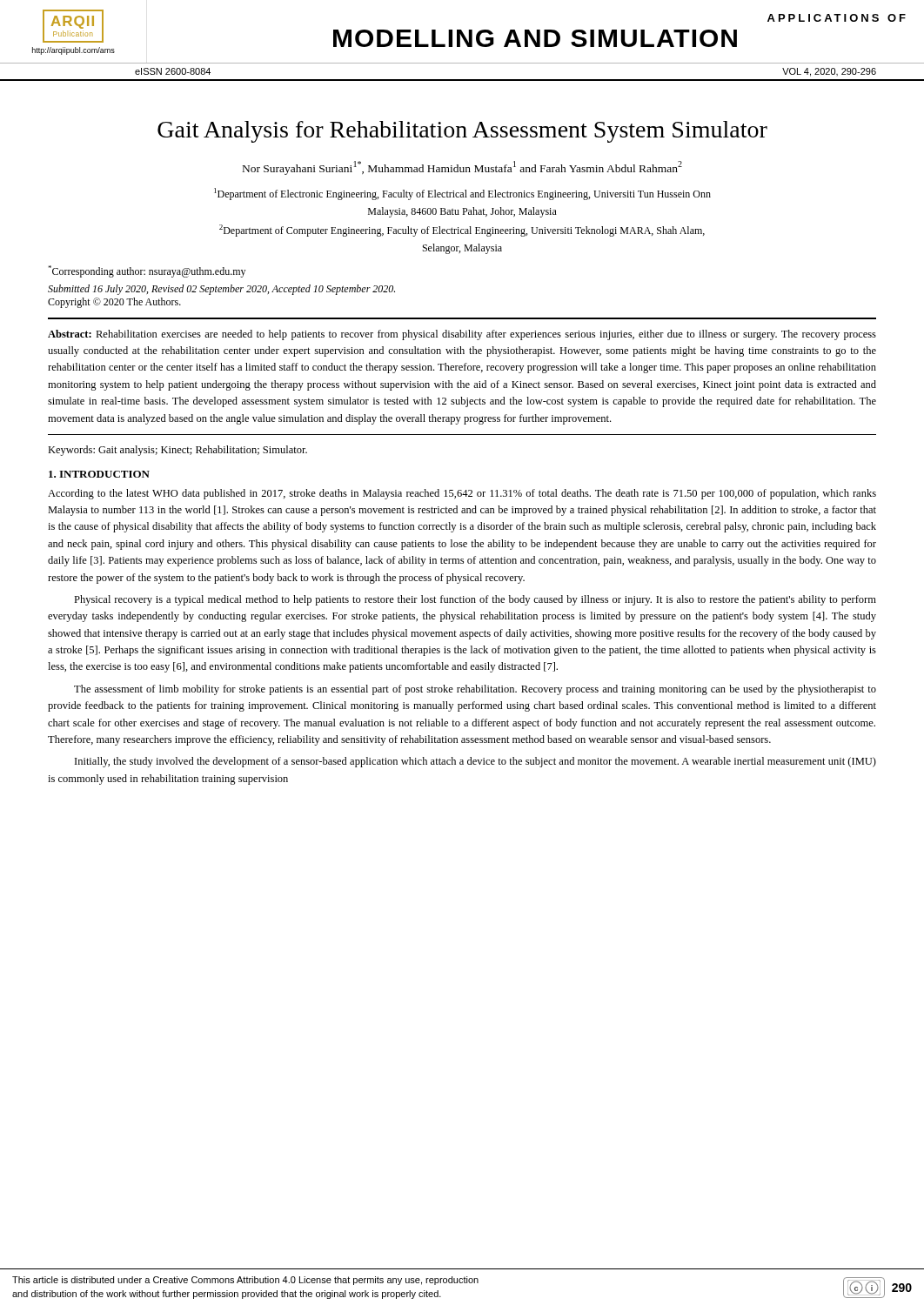Locate the title
This screenshot has width=924, height=1305.
462,129
